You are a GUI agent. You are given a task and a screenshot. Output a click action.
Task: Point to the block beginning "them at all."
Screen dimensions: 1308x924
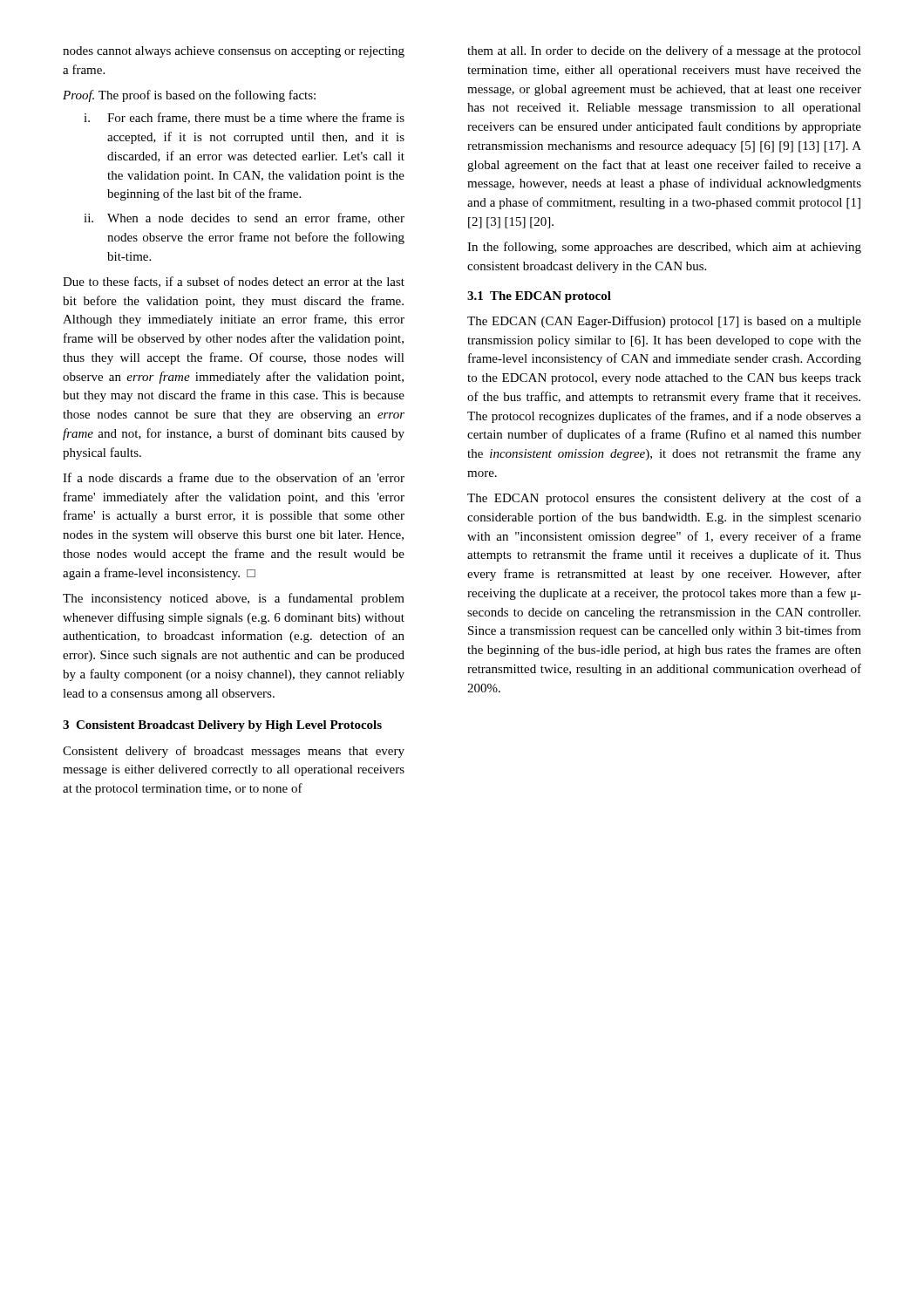[x=664, y=159]
